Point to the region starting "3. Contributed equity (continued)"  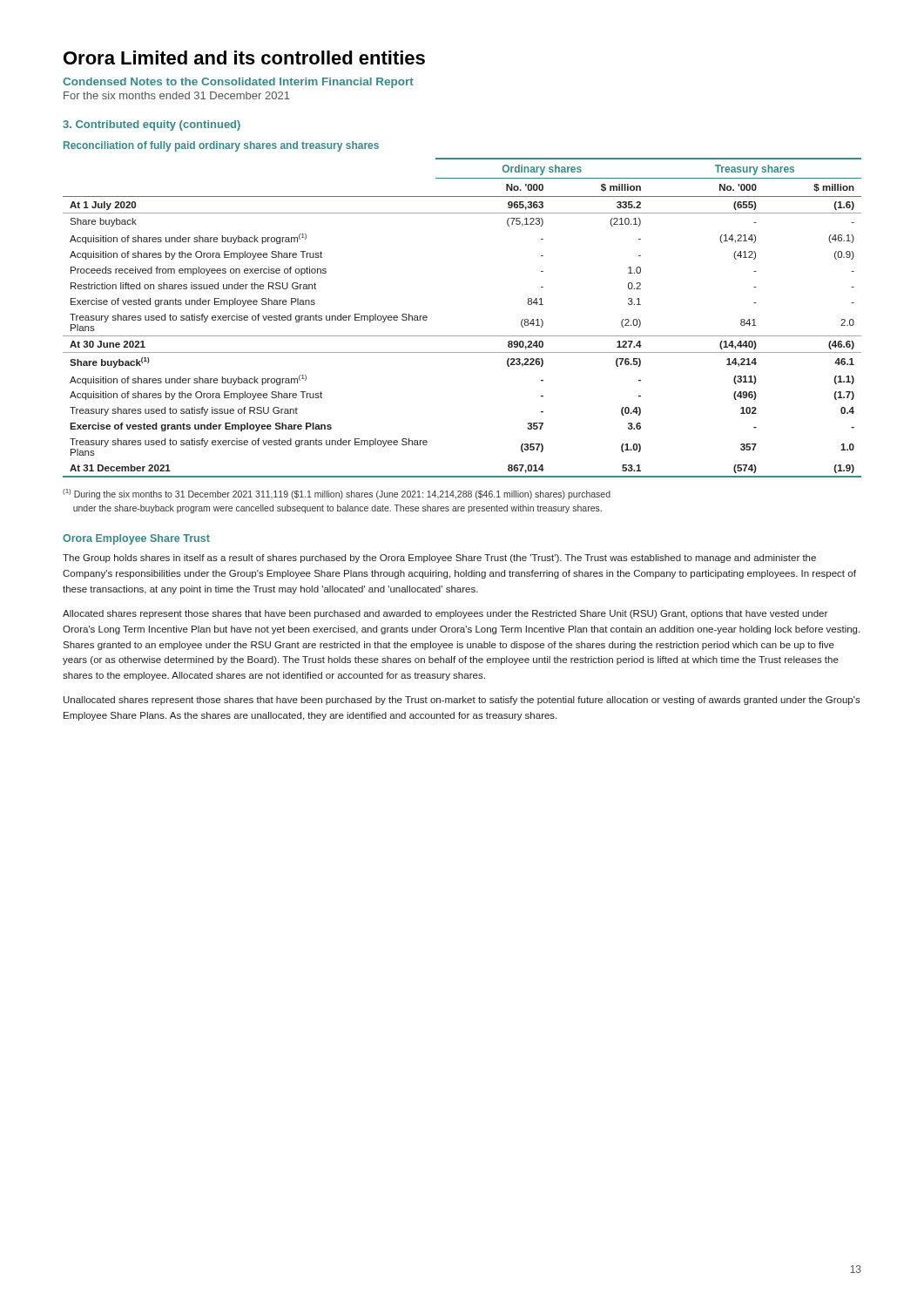click(152, 124)
